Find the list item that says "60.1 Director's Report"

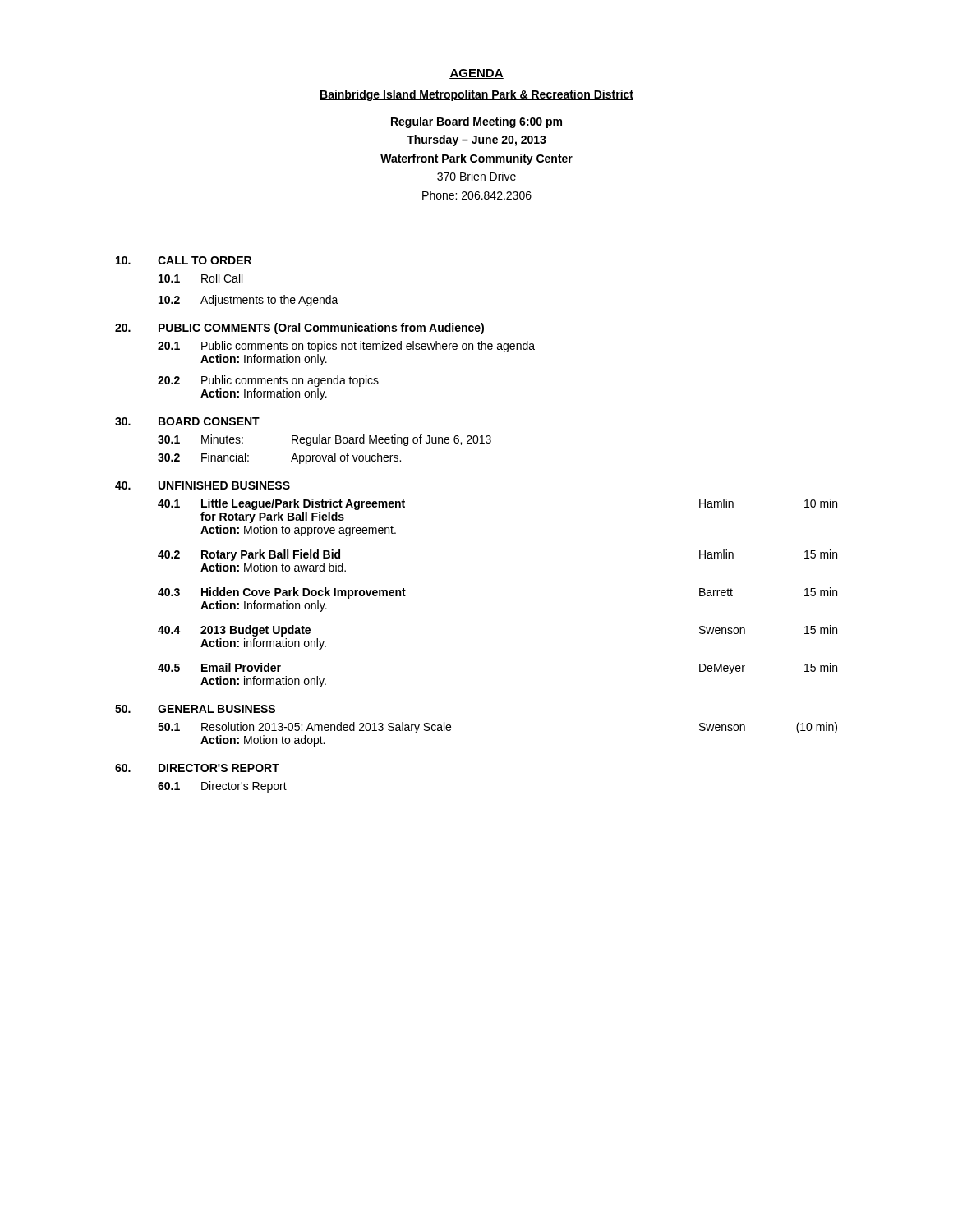pos(222,787)
